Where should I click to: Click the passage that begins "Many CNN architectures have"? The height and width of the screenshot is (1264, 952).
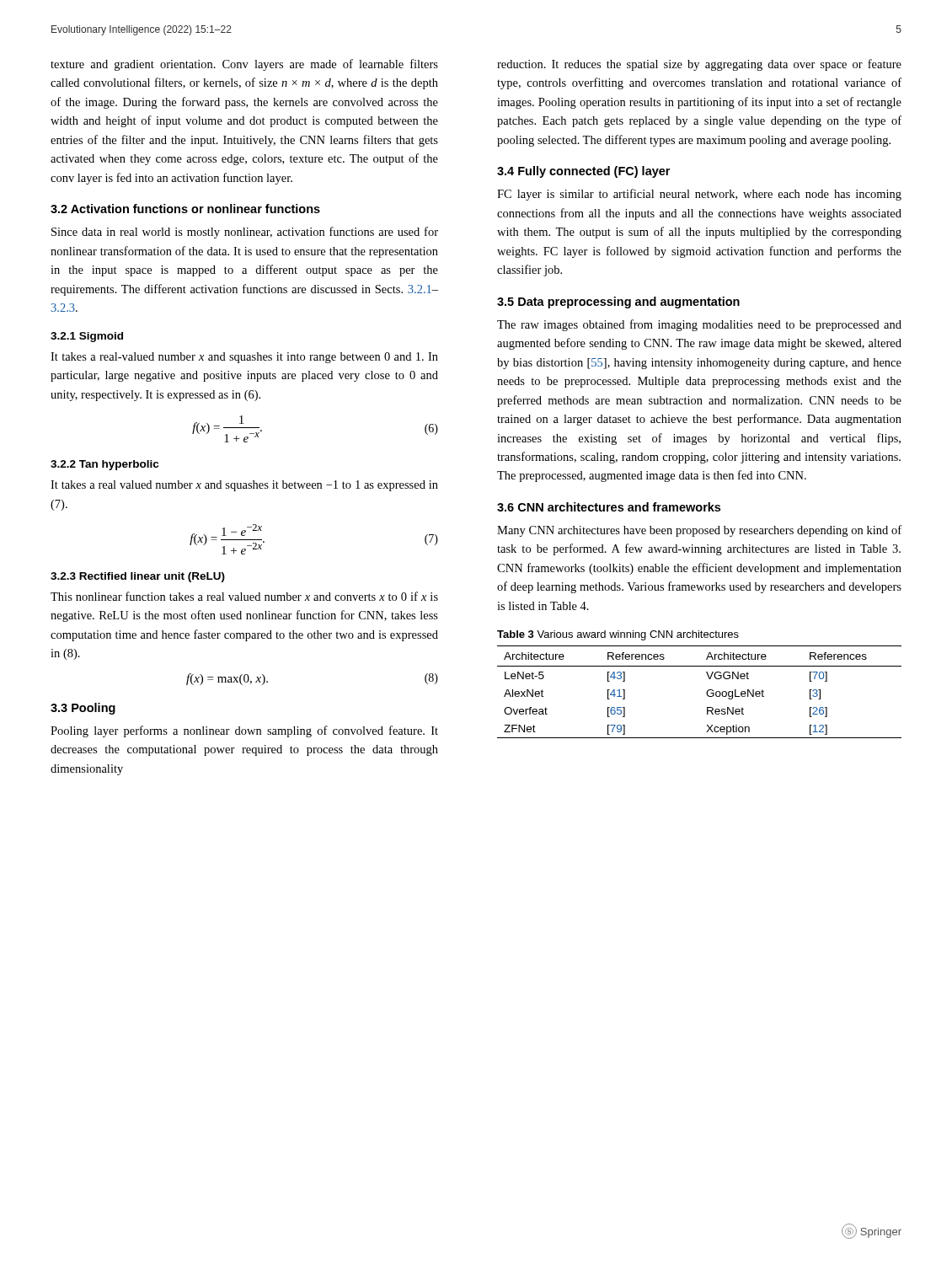[699, 568]
